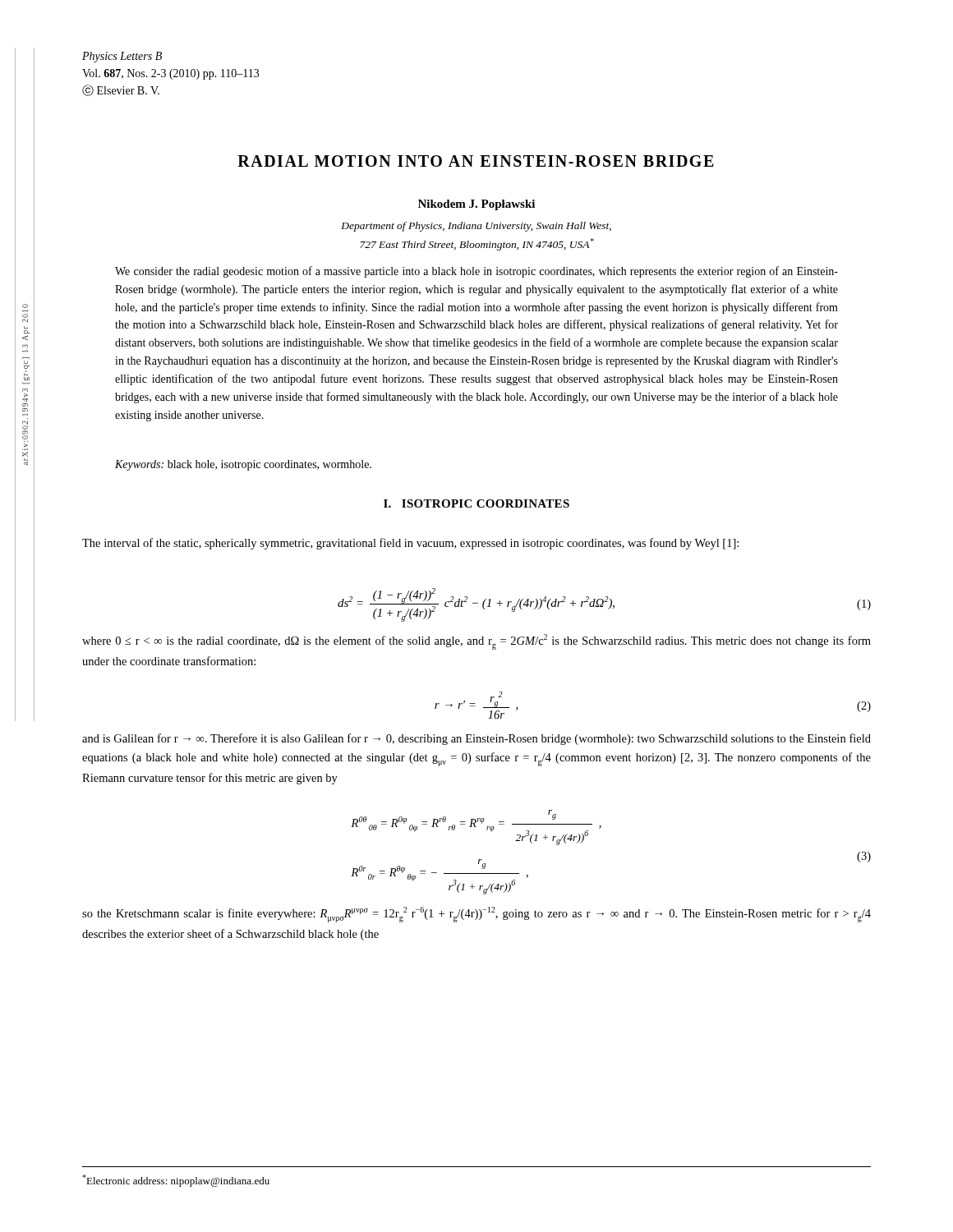Point to the block starting "Department of Physics, Indiana"
This screenshot has height=1232, width=953.
click(x=476, y=235)
